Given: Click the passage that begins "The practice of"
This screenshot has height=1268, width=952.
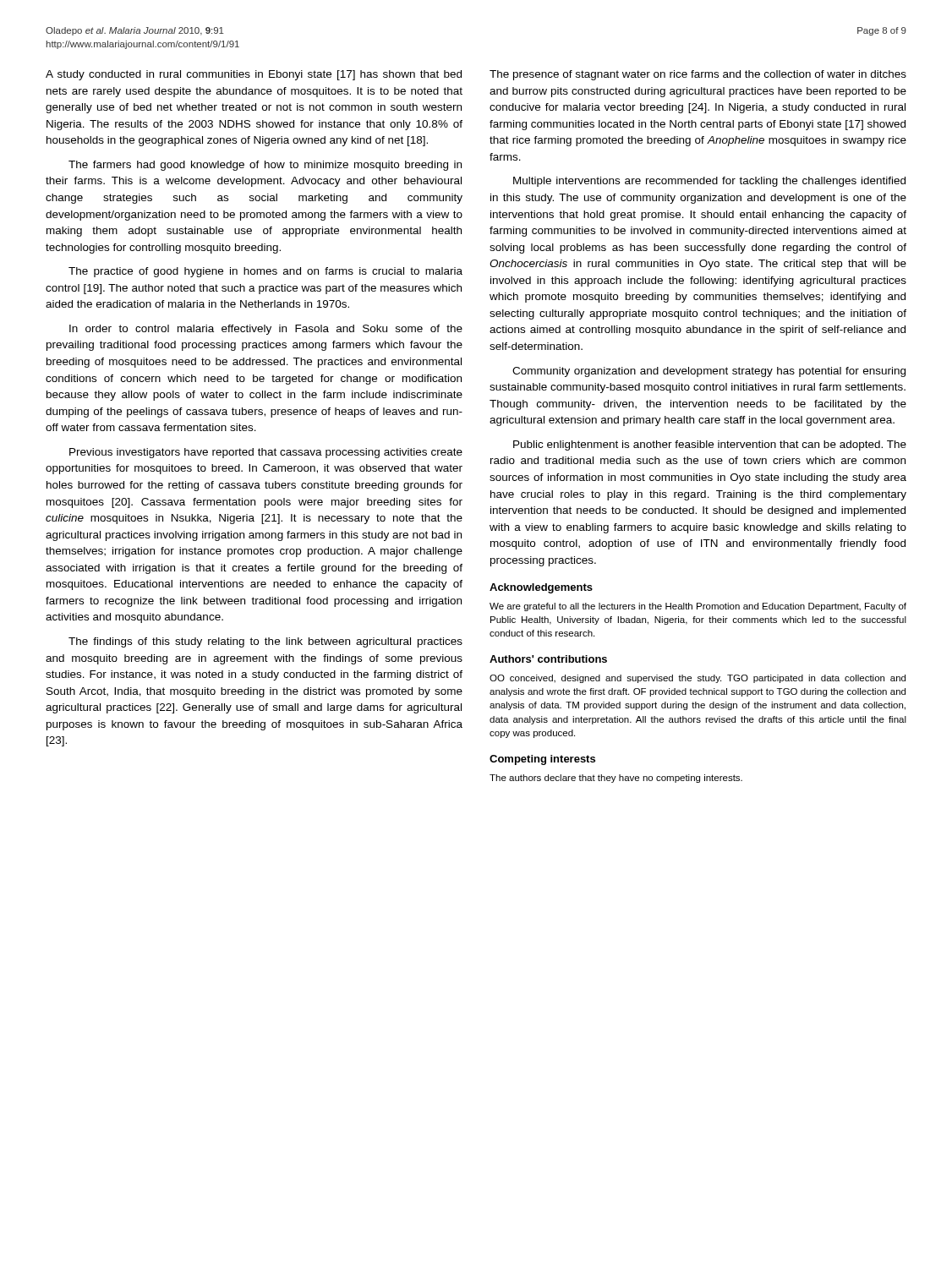Looking at the screenshot, I should tap(254, 288).
